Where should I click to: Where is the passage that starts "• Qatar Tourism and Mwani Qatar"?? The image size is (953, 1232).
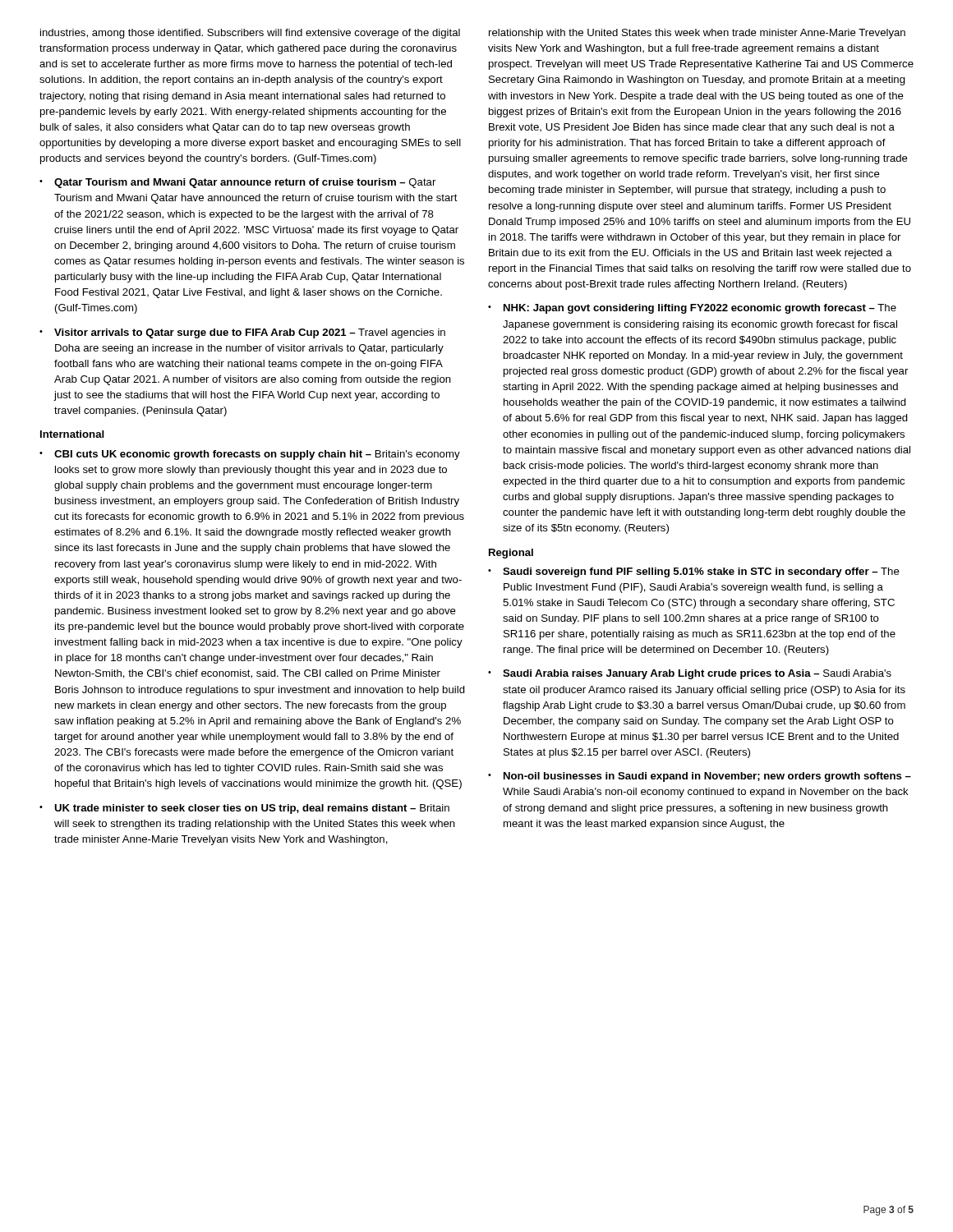coord(252,245)
